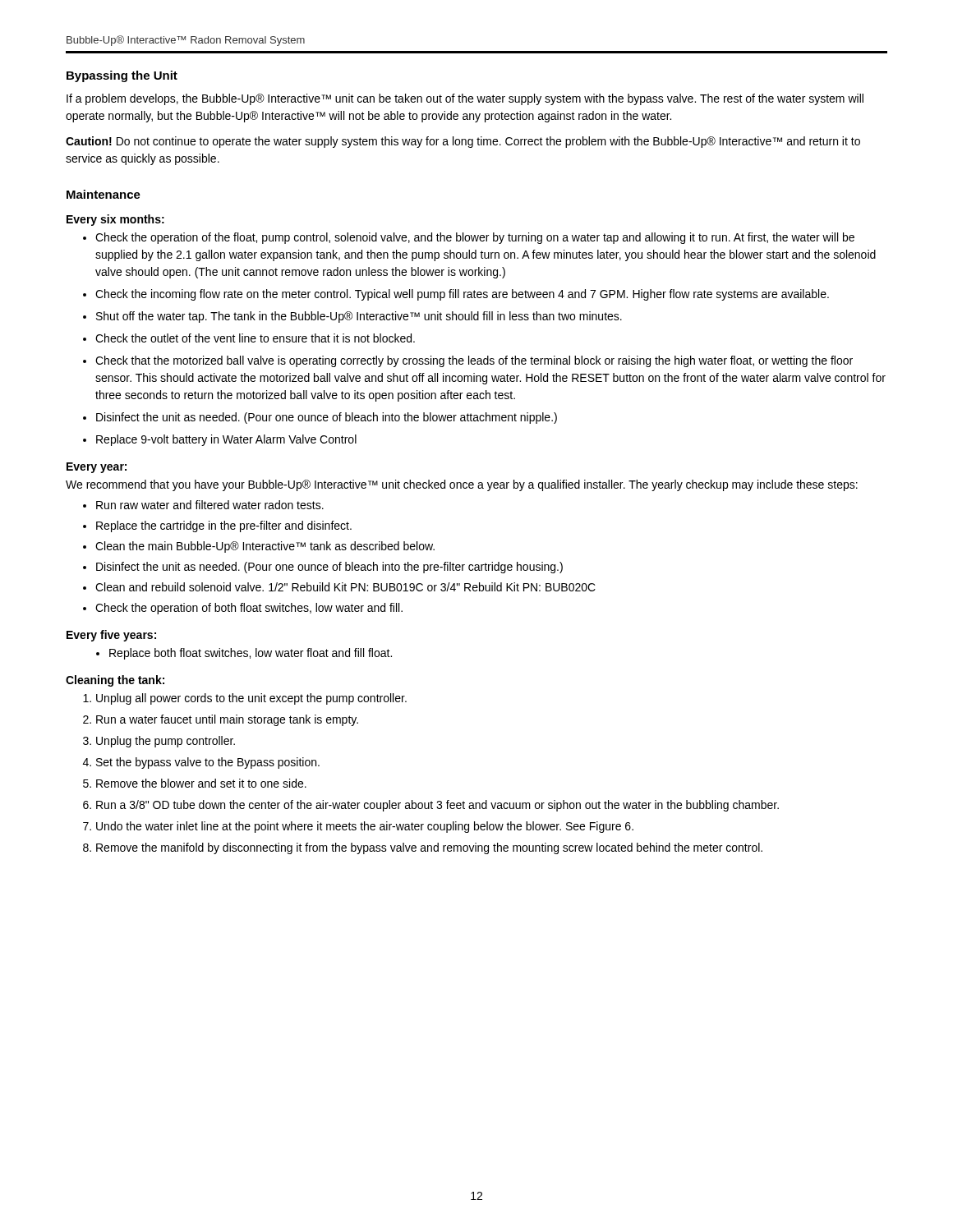Image resolution: width=953 pixels, height=1232 pixels.
Task: Point to the element starting "Remove the manifold by disconnecting it from"
Action: click(491, 848)
